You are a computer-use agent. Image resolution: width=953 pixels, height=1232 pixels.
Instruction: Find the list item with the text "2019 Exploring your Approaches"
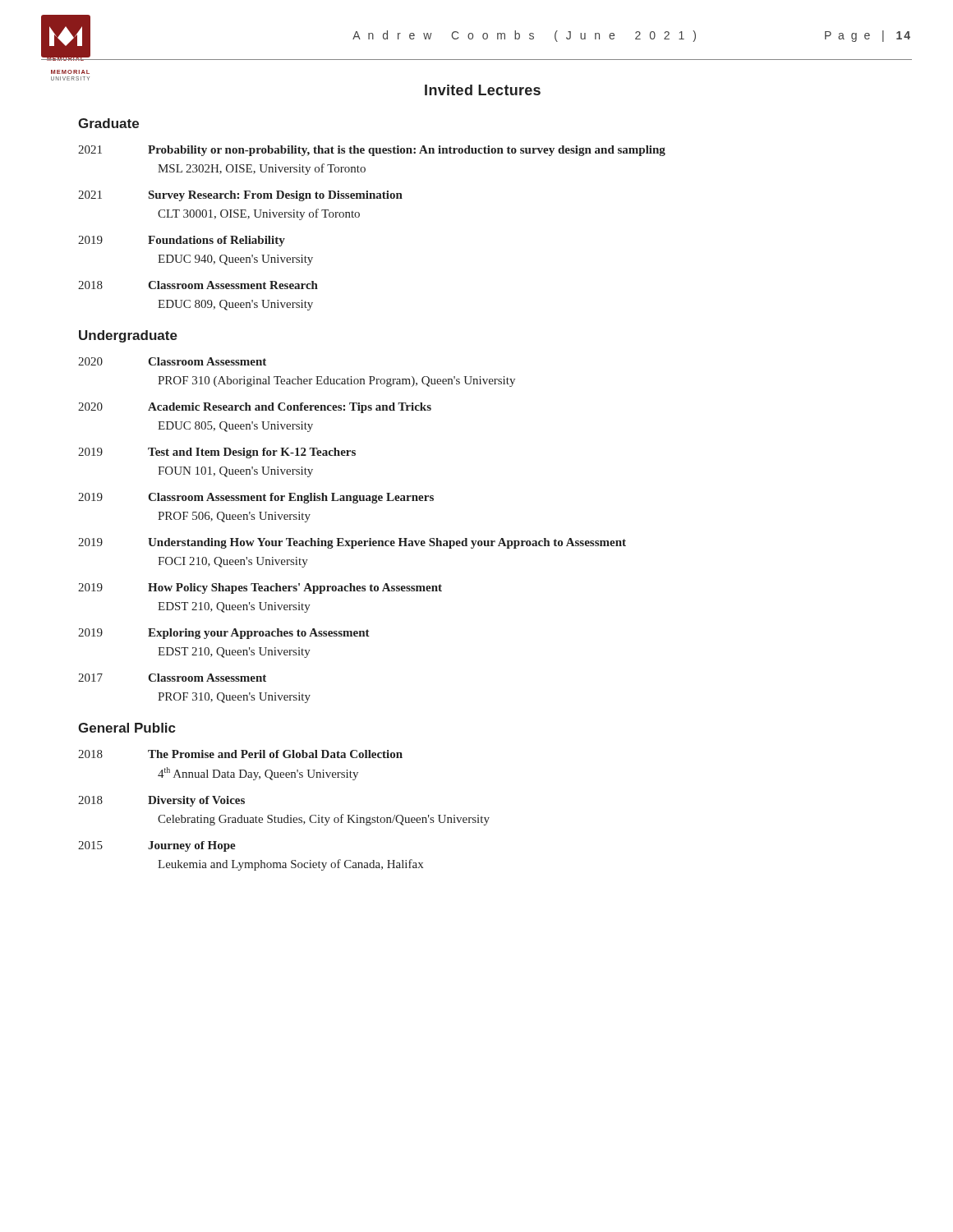click(224, 634)
